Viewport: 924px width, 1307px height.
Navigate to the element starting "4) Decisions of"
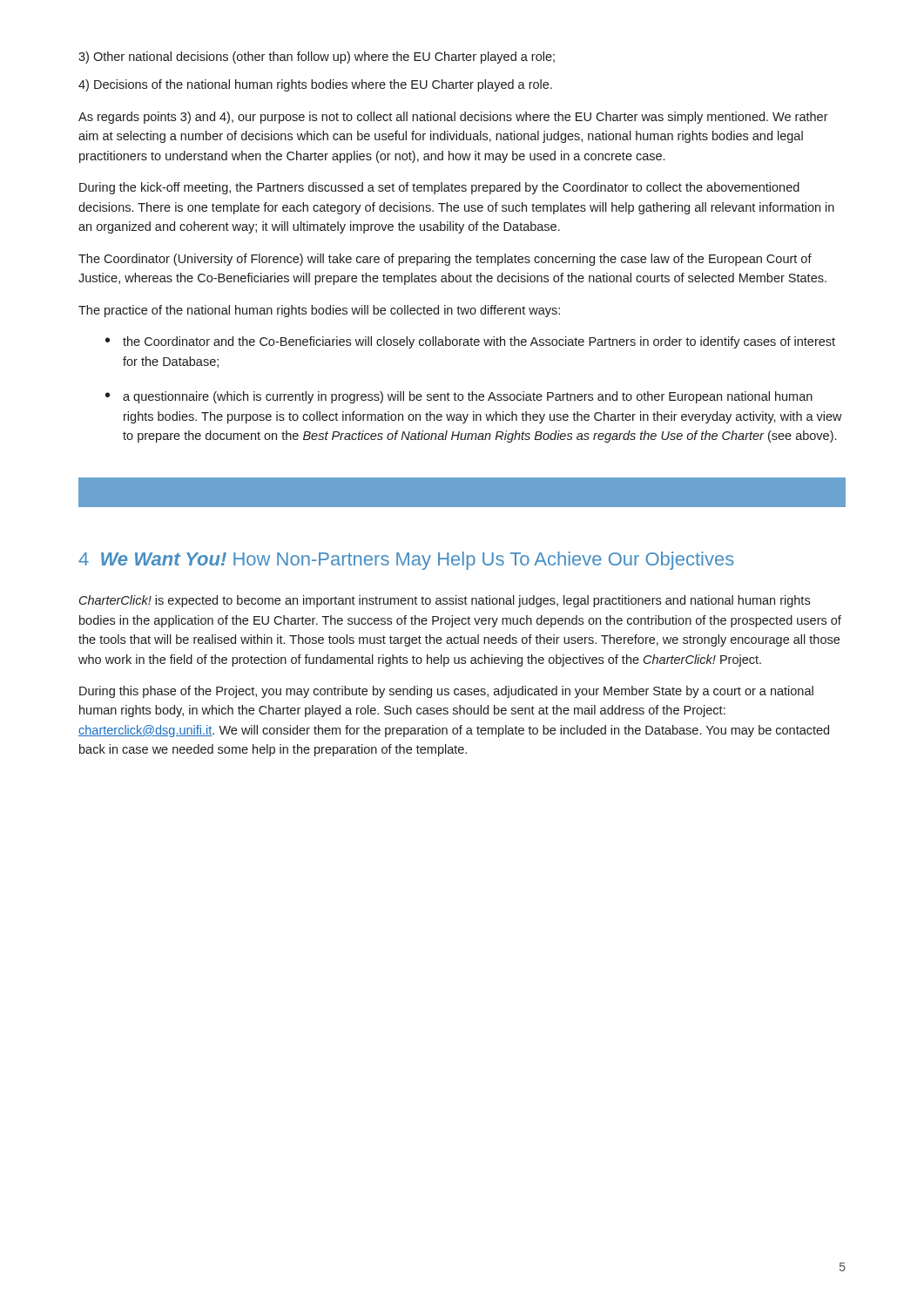coord(316,85)
